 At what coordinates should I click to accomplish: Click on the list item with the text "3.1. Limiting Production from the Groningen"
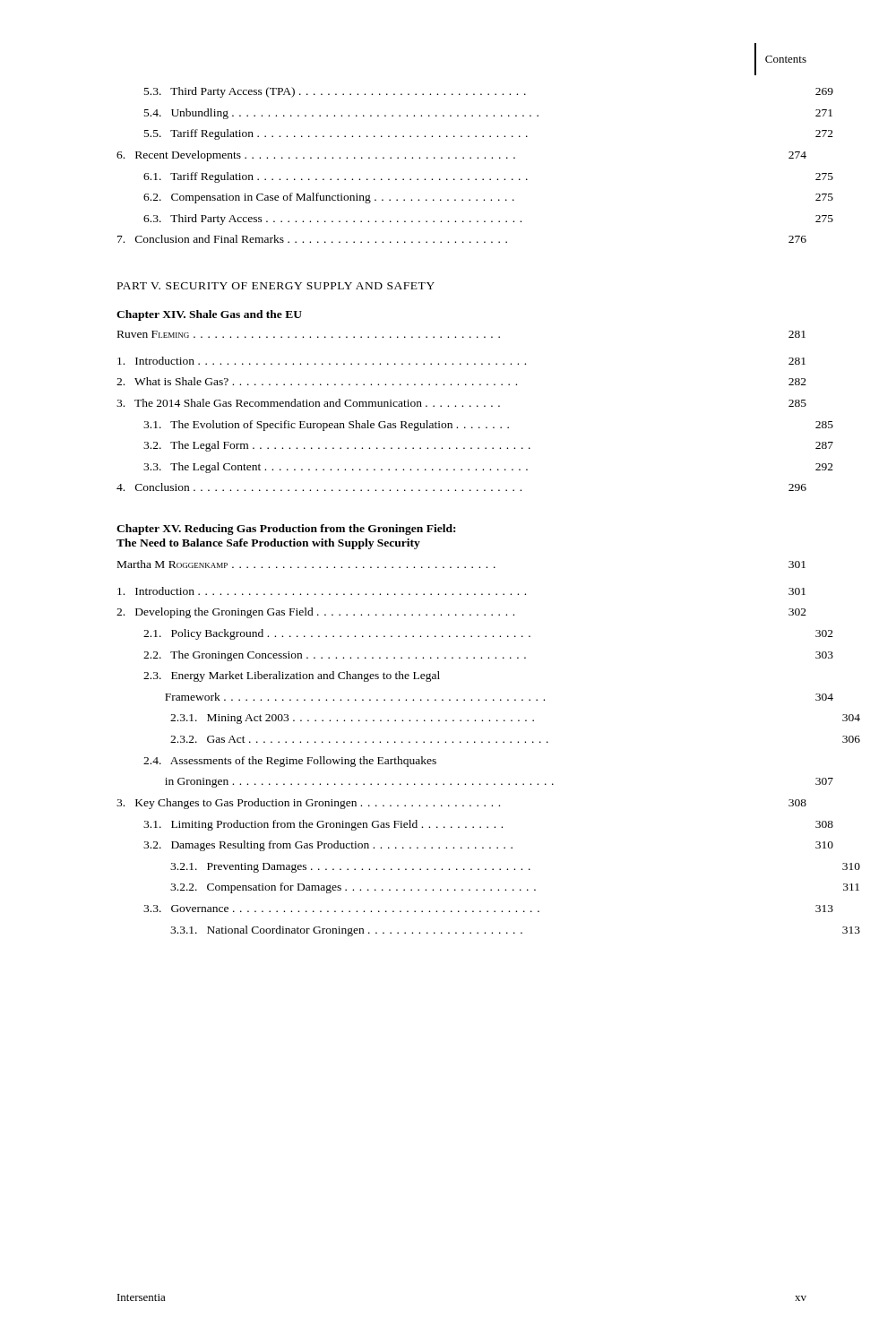click(461, 824)
